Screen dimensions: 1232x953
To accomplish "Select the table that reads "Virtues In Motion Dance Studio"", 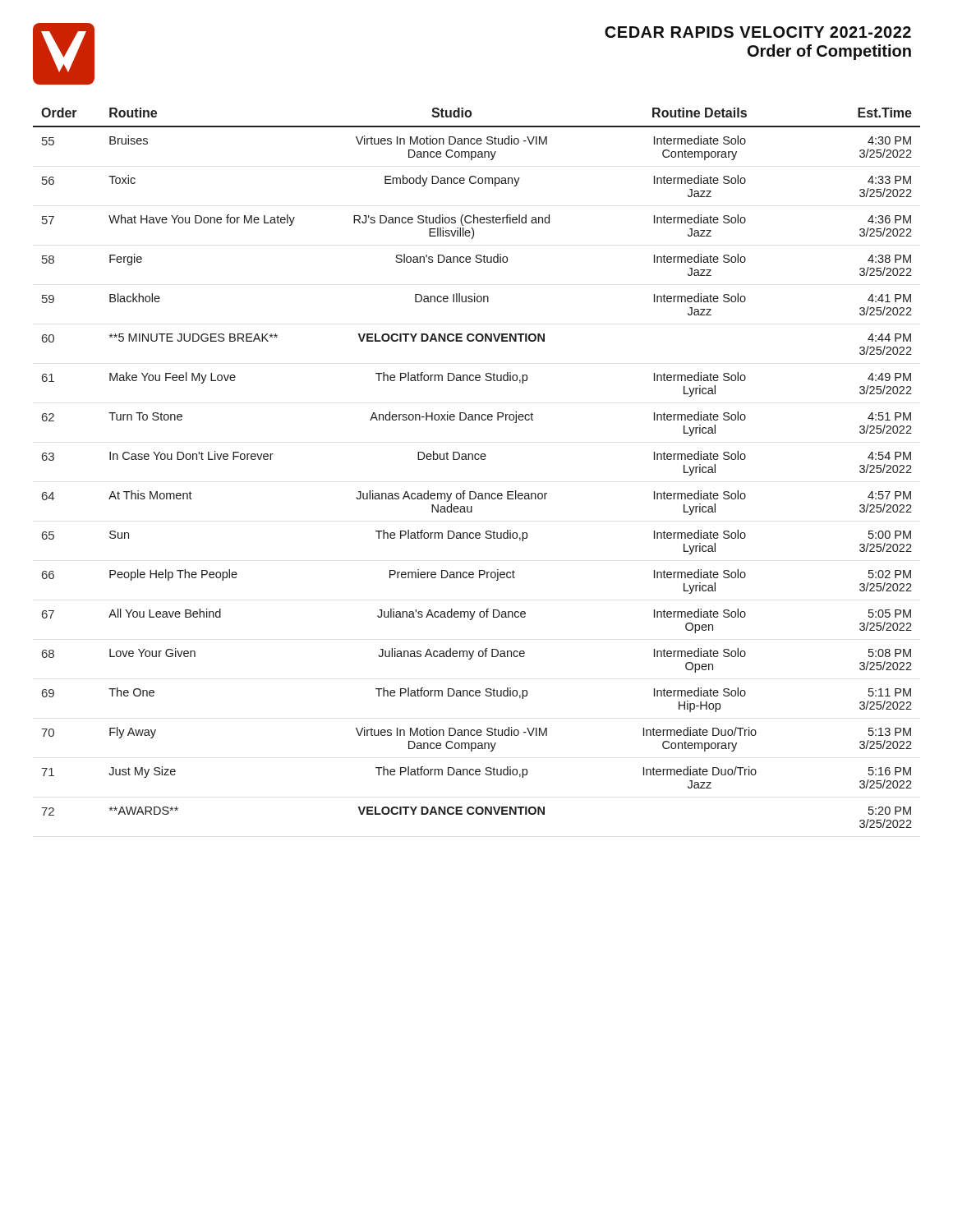I will click(476, 469).
